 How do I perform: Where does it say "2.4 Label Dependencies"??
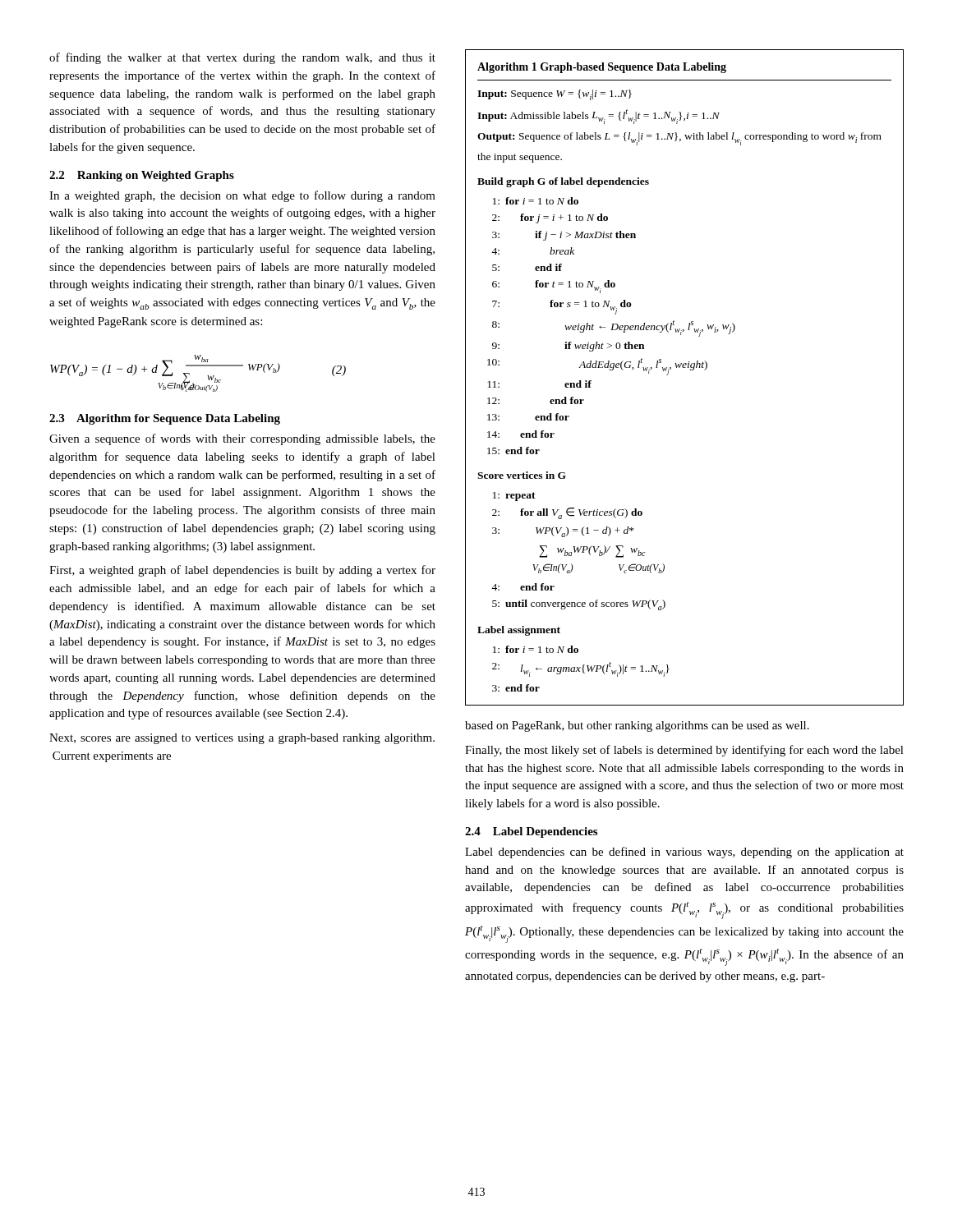coord(531,831)
